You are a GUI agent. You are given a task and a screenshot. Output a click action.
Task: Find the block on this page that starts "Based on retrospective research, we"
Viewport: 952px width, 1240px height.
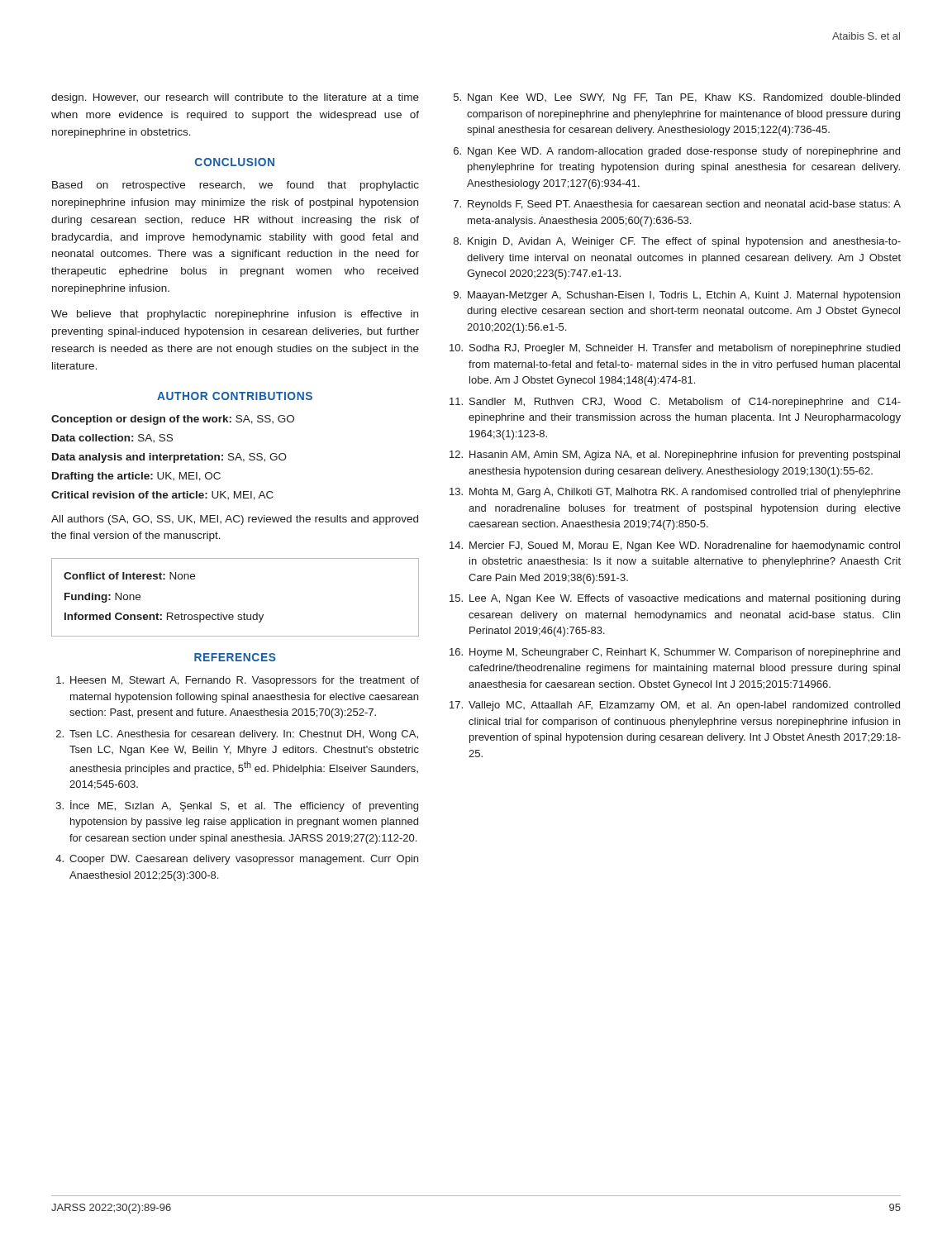click(x=235, y=236)
